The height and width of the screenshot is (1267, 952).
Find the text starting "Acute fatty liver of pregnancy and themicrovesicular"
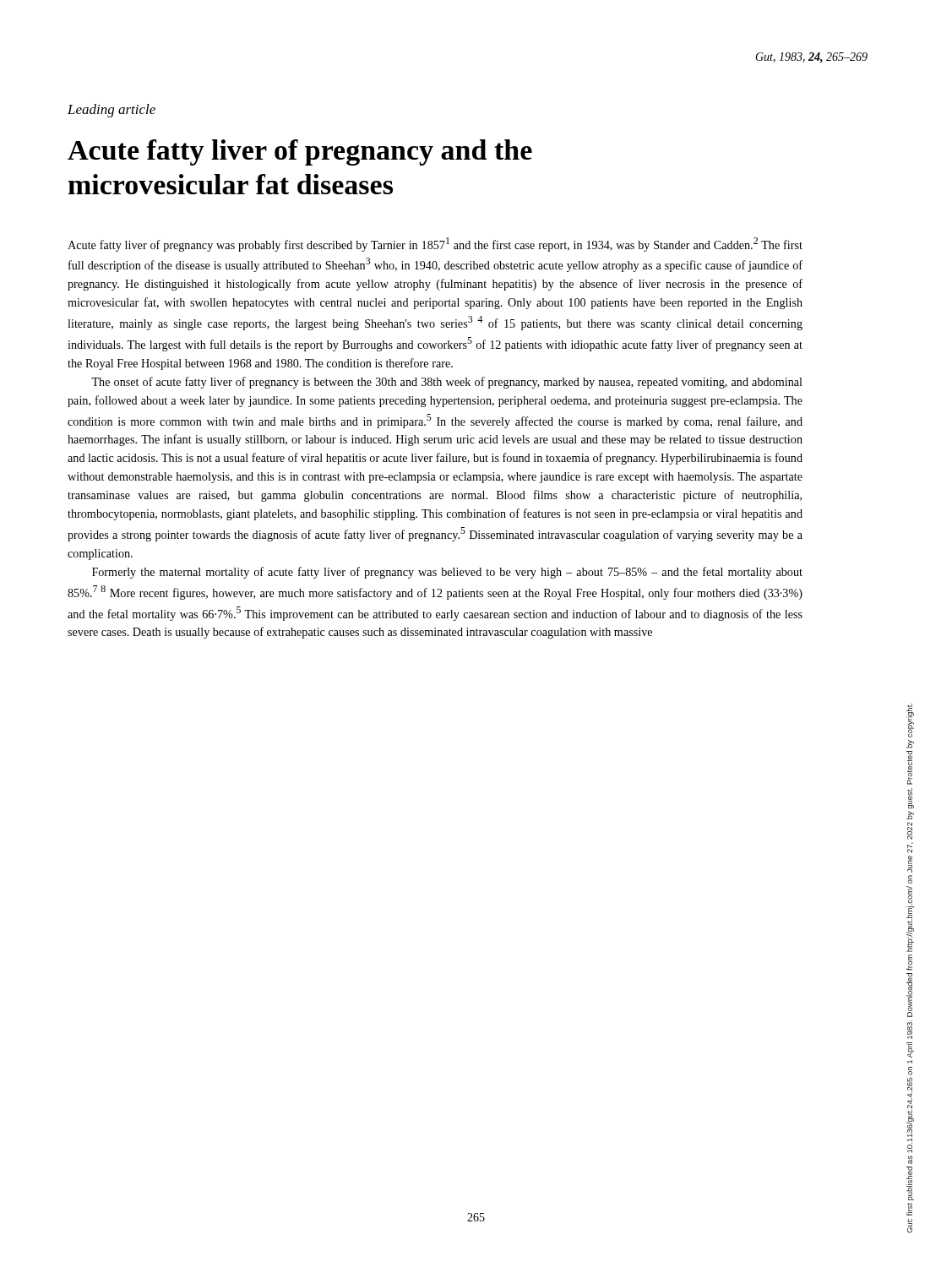tap(300, 167)
